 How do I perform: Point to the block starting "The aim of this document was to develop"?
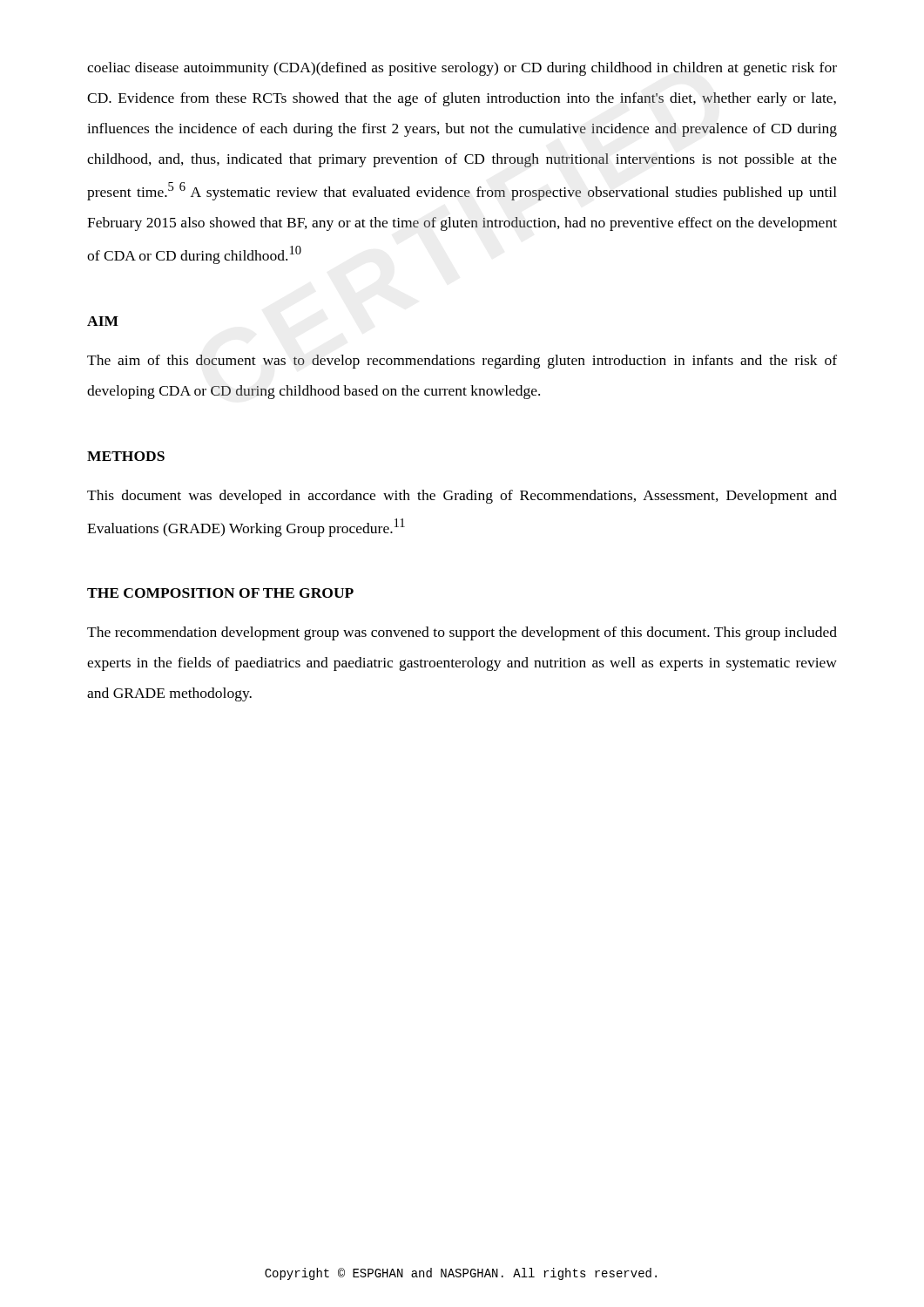pyautogui.click(x=462, y=375)
